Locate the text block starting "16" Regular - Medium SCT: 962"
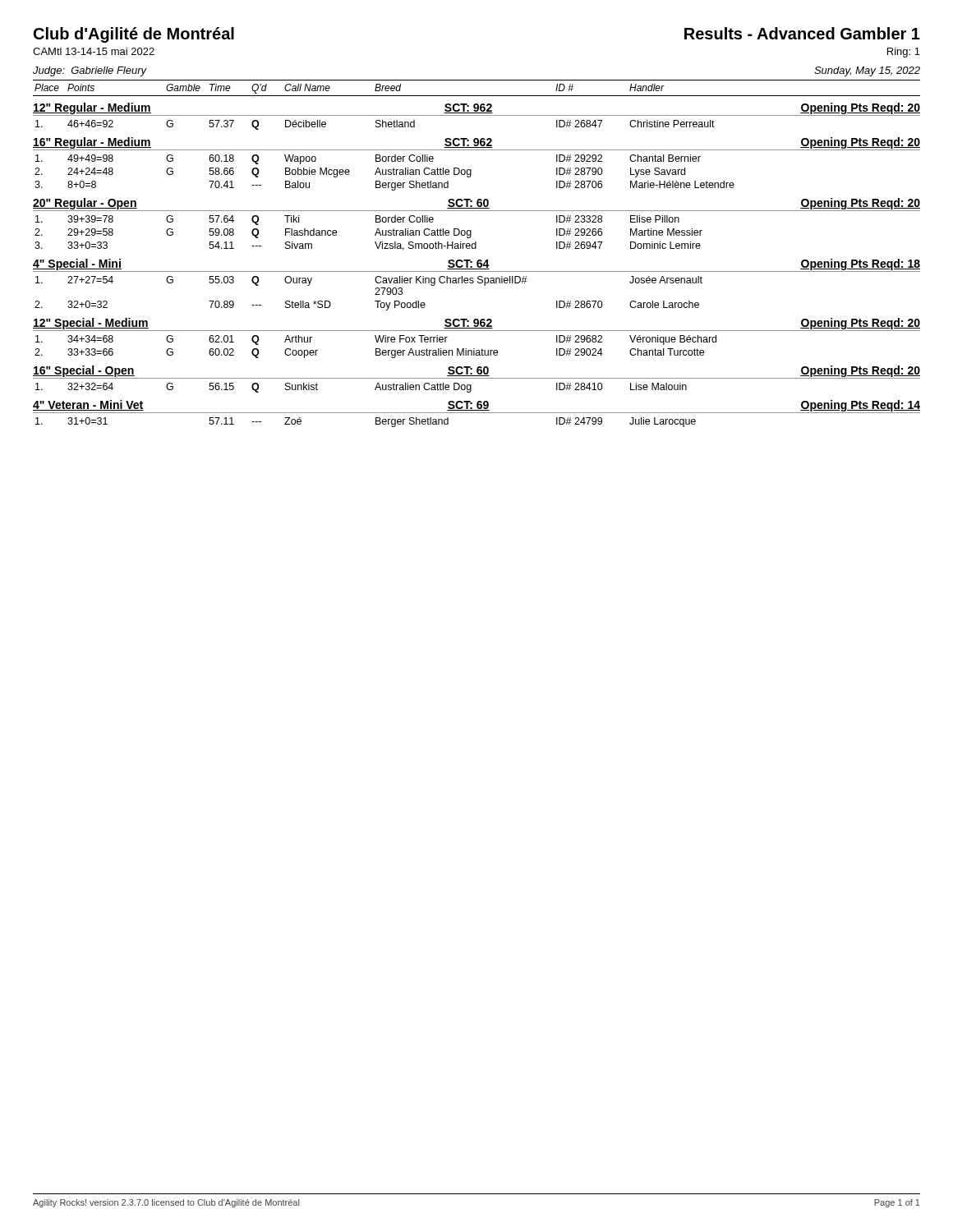The height and width of the screenshot is (1232, 953). click(x=476, y=142)
